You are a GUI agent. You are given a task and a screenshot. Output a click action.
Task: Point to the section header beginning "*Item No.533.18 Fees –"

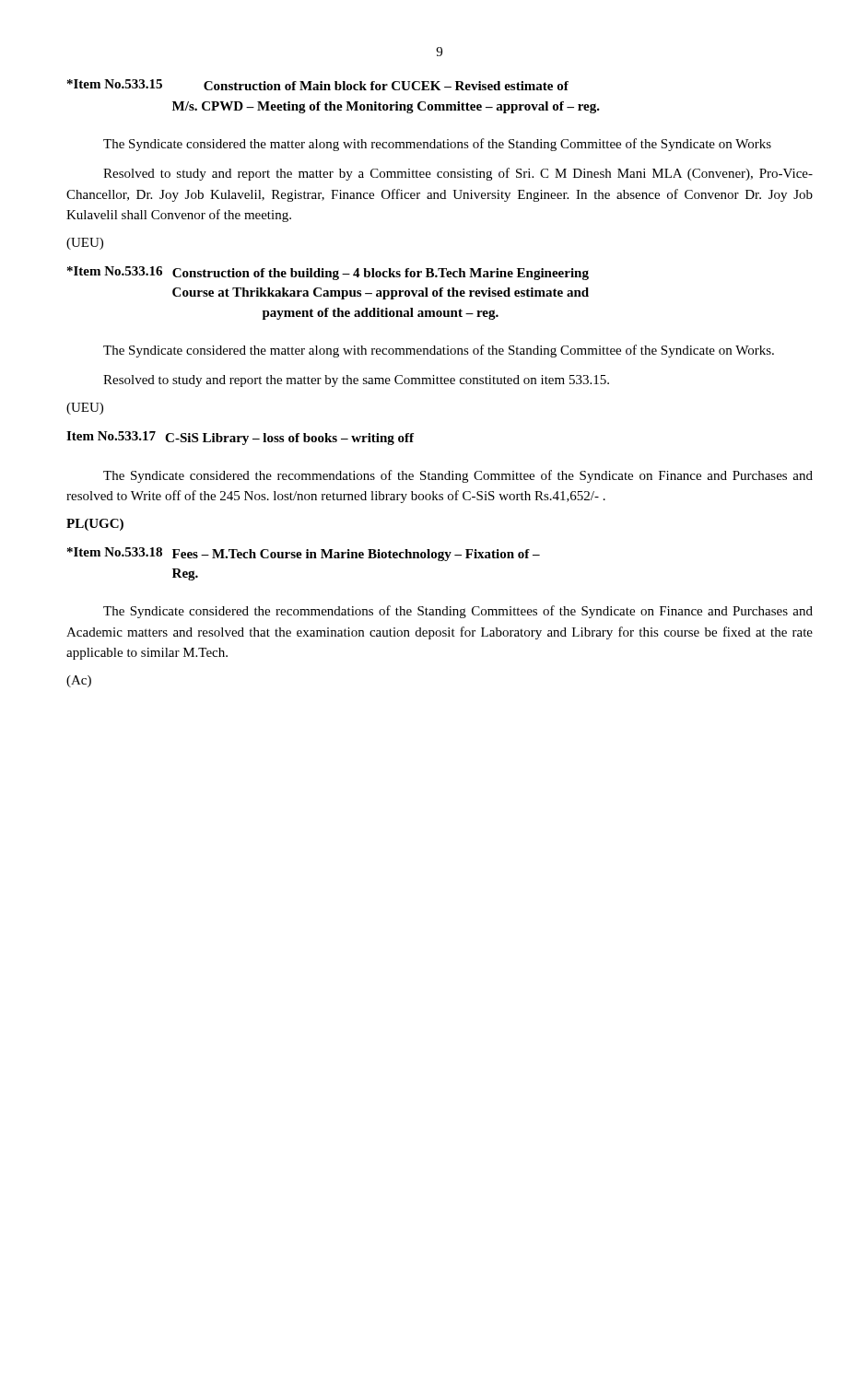[x=303, y=564]
